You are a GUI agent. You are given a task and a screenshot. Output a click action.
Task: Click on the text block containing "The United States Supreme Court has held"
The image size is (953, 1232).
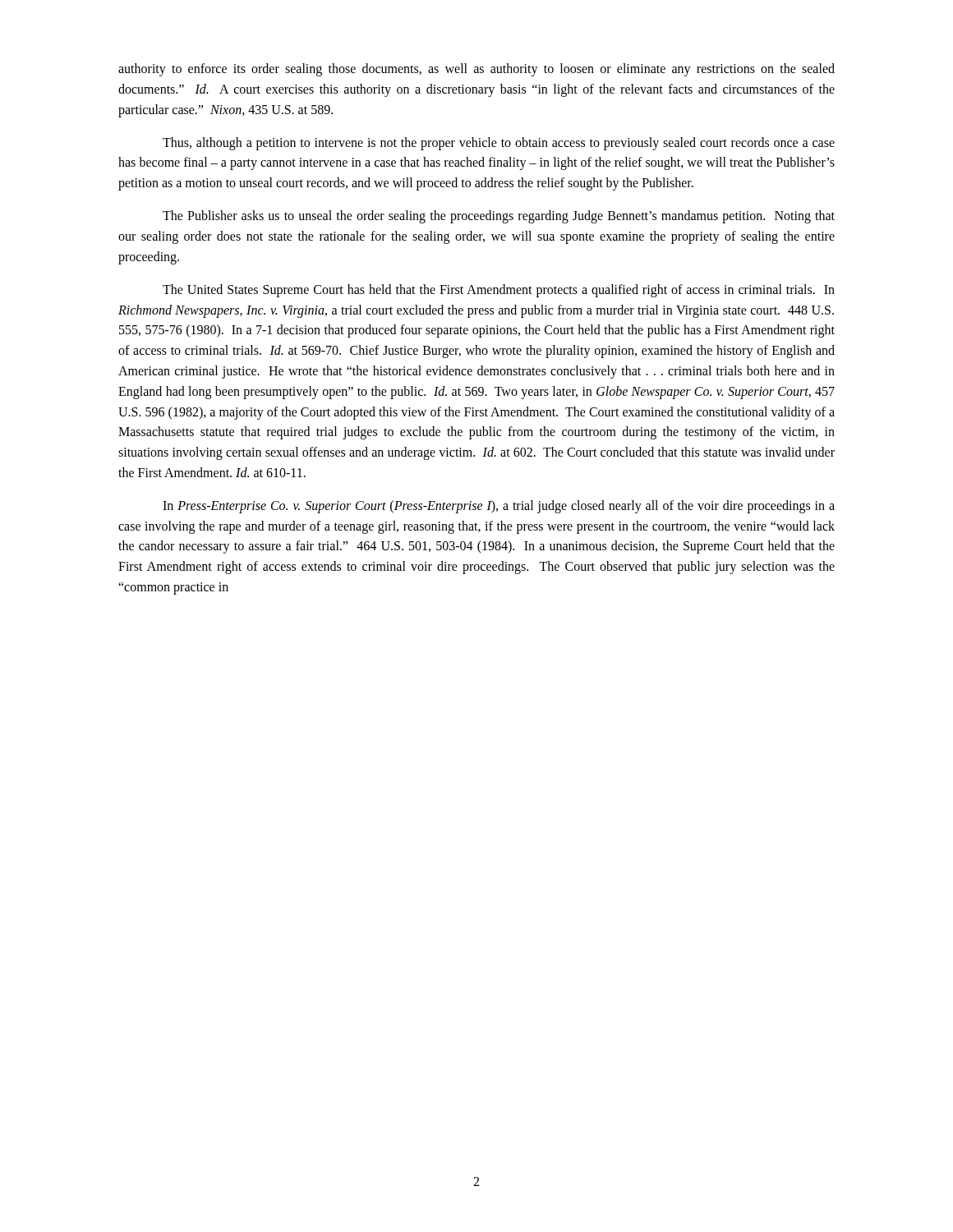(x=476, y=381)
